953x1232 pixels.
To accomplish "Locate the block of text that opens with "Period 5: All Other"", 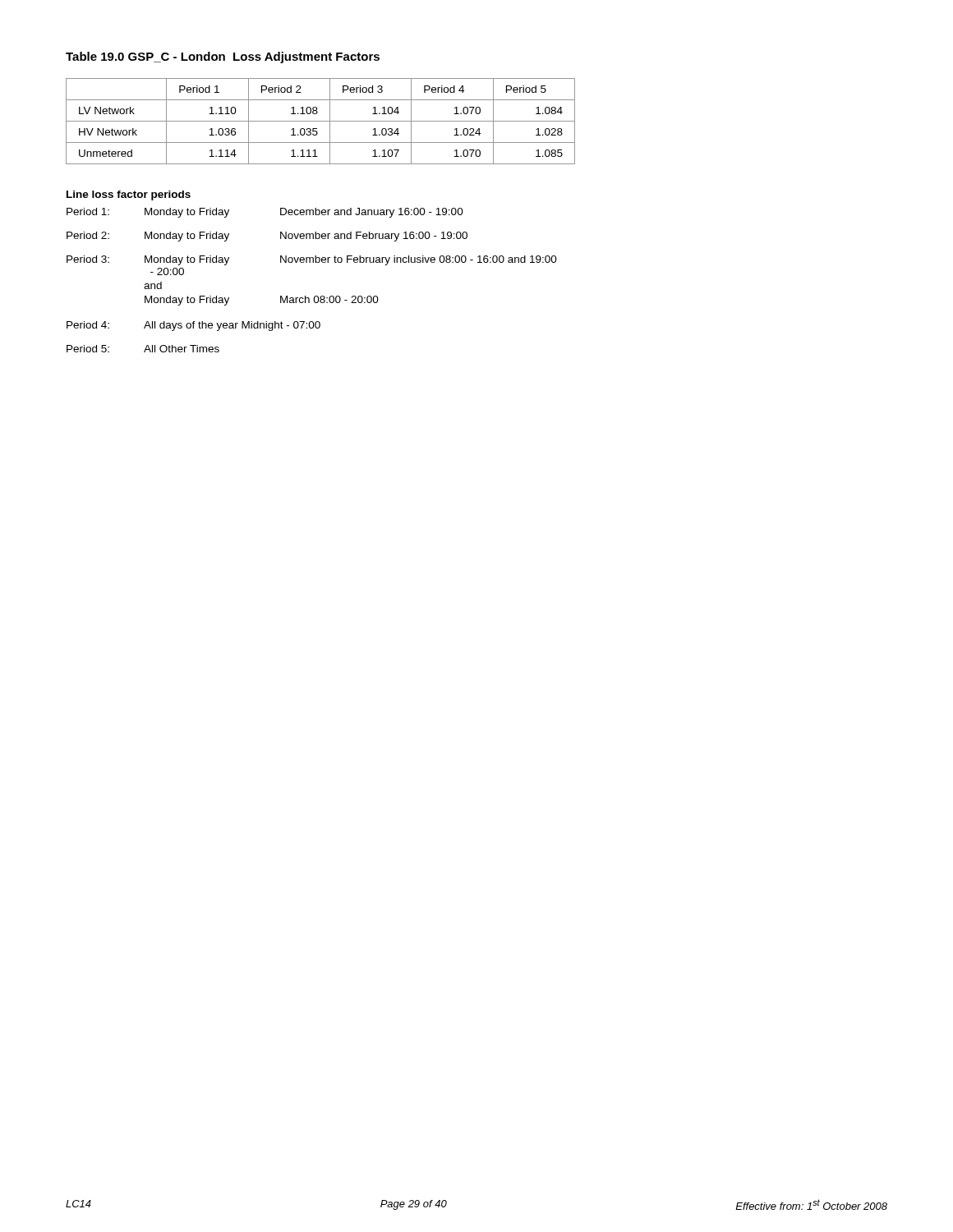I will [x=143, y=349].
